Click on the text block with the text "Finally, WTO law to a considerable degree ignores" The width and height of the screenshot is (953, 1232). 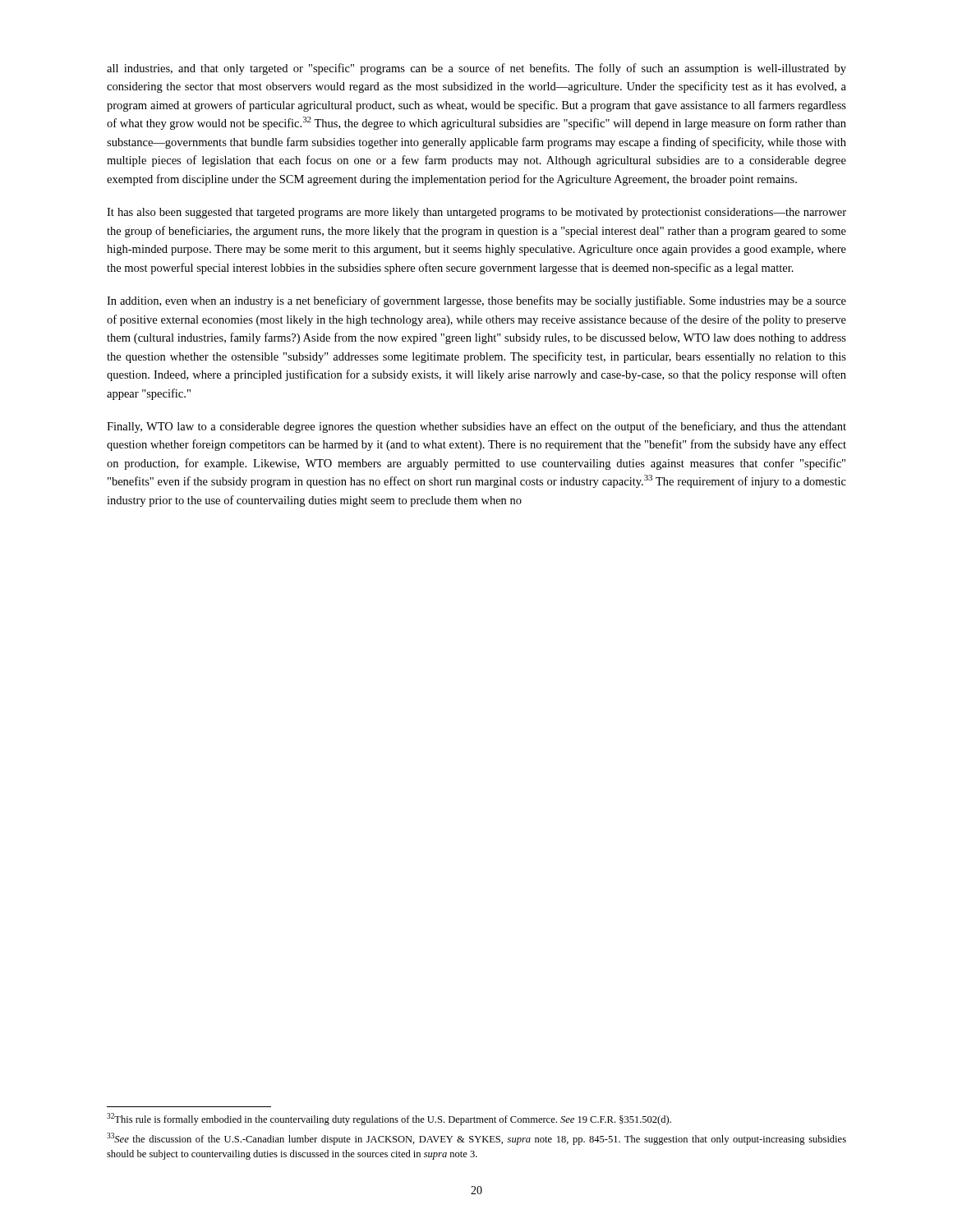click(476, 463)
